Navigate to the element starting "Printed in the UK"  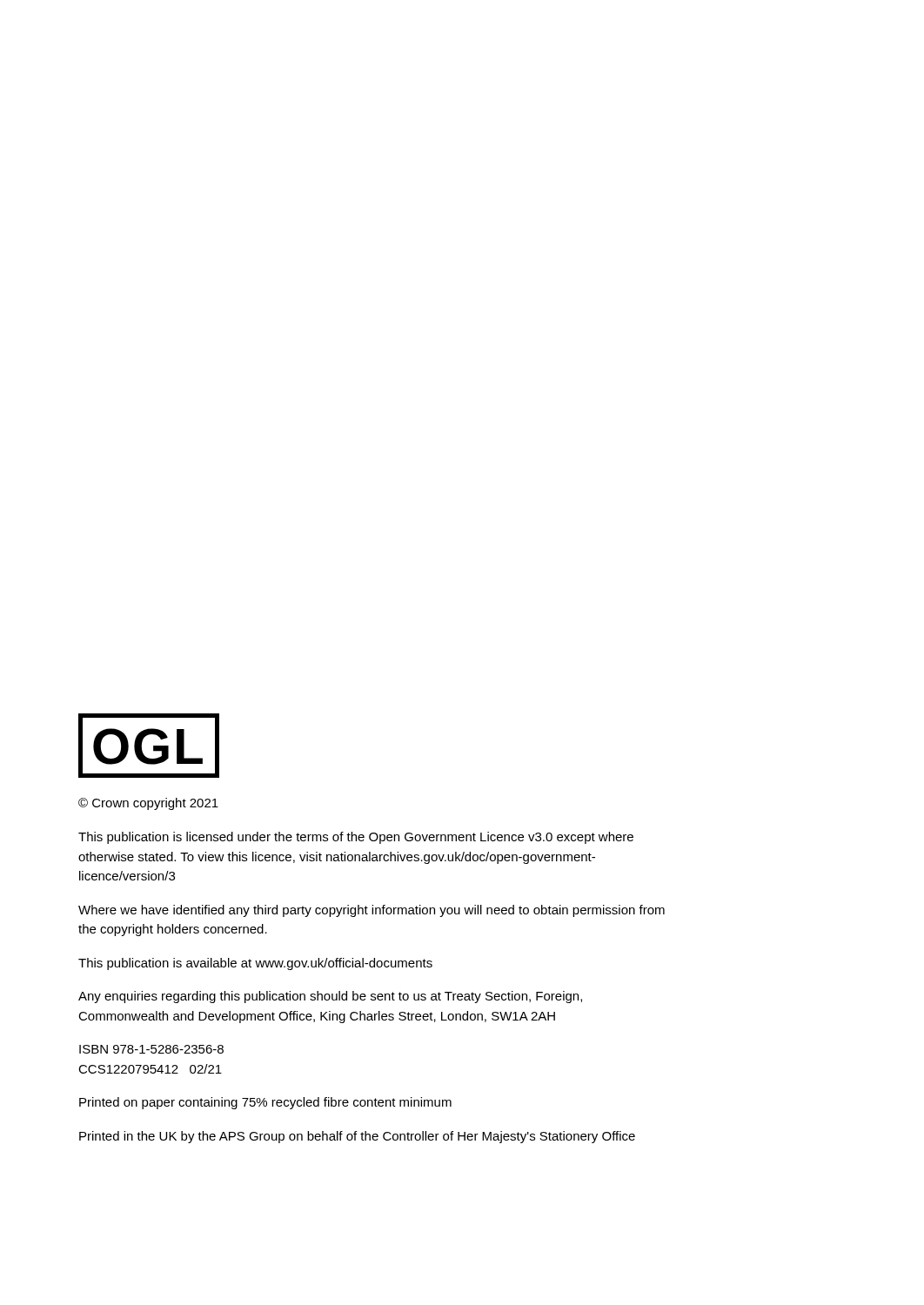point(357,1135)
